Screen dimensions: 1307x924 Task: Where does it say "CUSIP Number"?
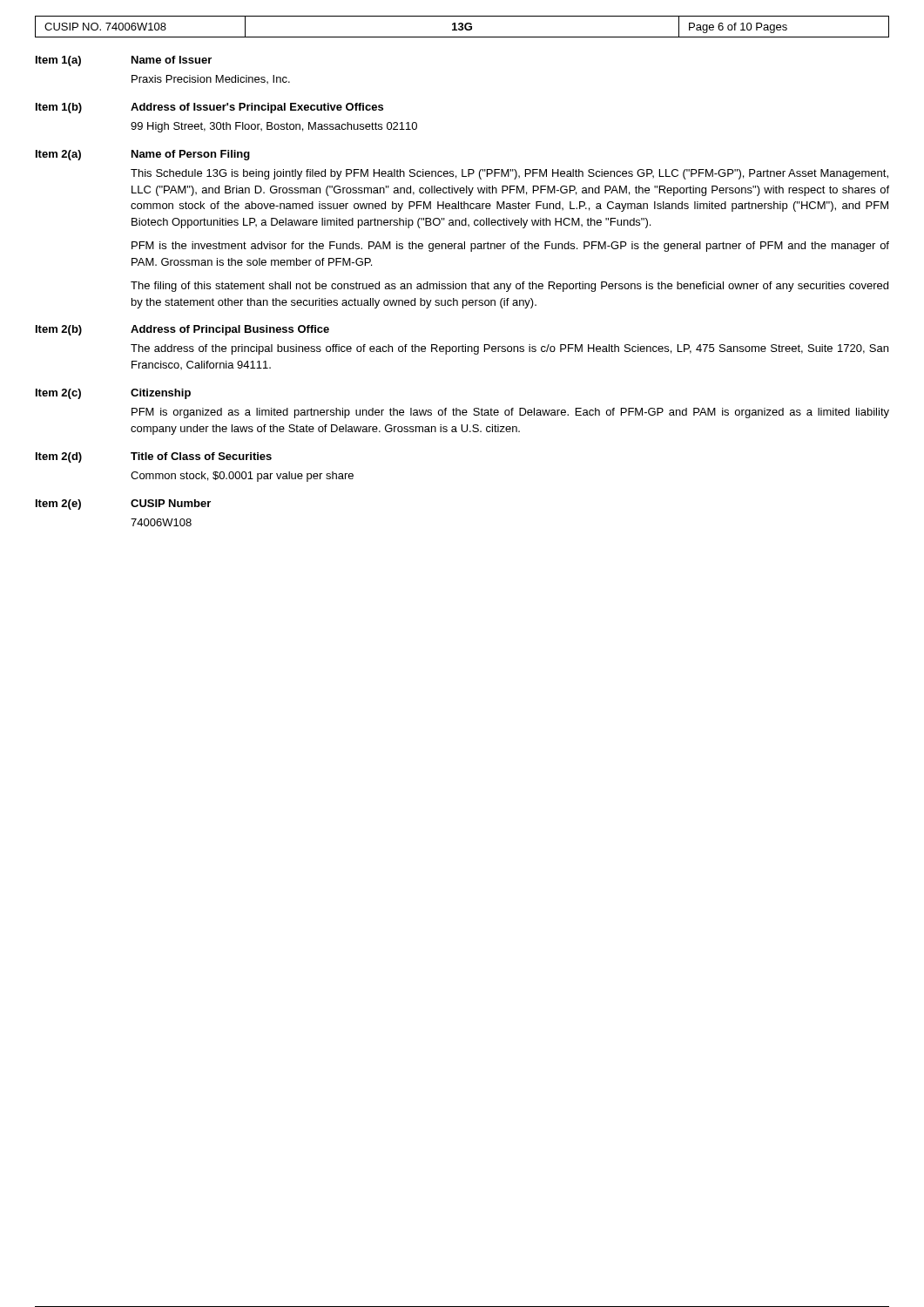tap(171, 503)
